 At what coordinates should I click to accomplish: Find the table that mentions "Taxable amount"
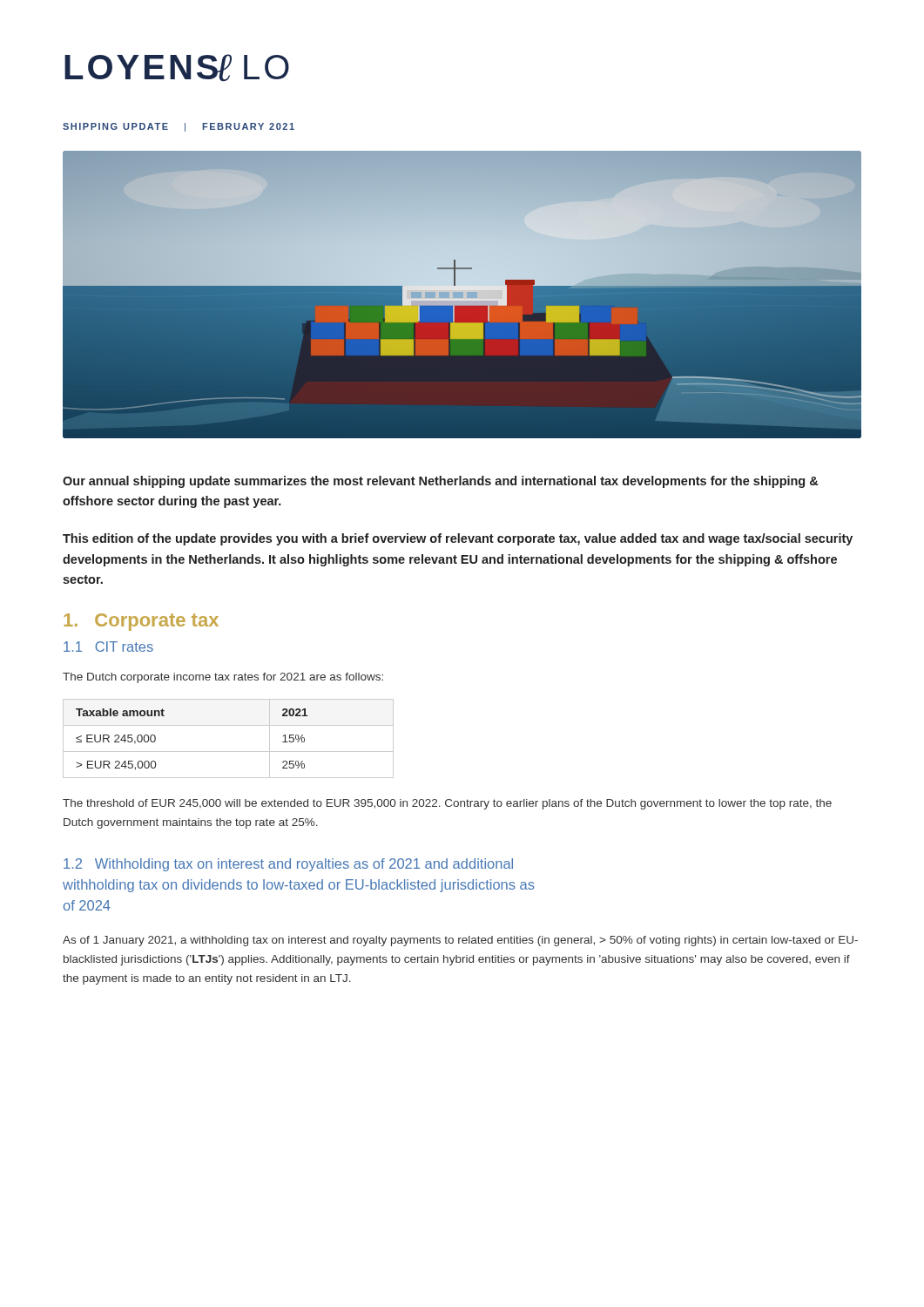462,739
